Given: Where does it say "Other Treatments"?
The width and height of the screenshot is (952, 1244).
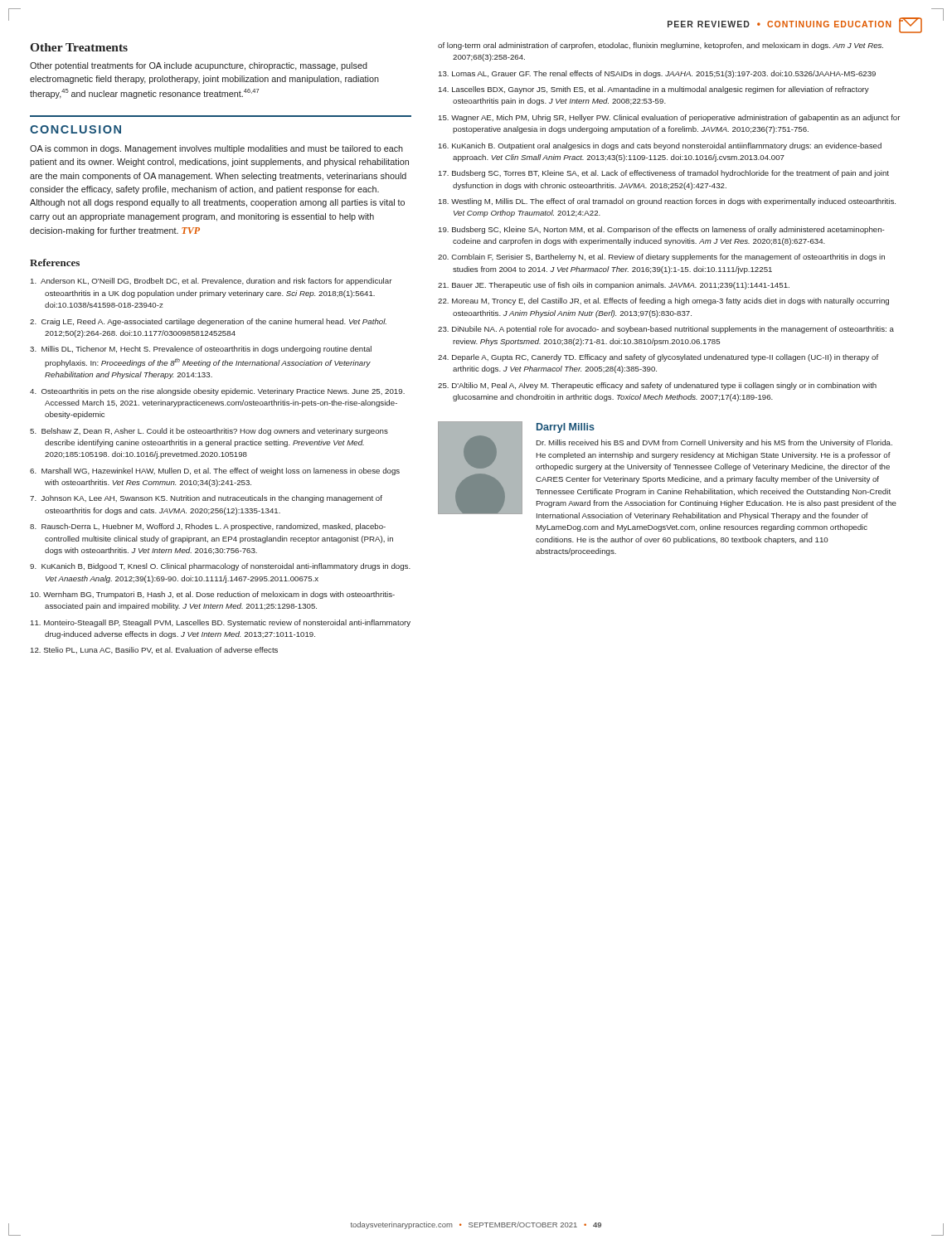Looking at the screenshot, I should pos(79,47).
